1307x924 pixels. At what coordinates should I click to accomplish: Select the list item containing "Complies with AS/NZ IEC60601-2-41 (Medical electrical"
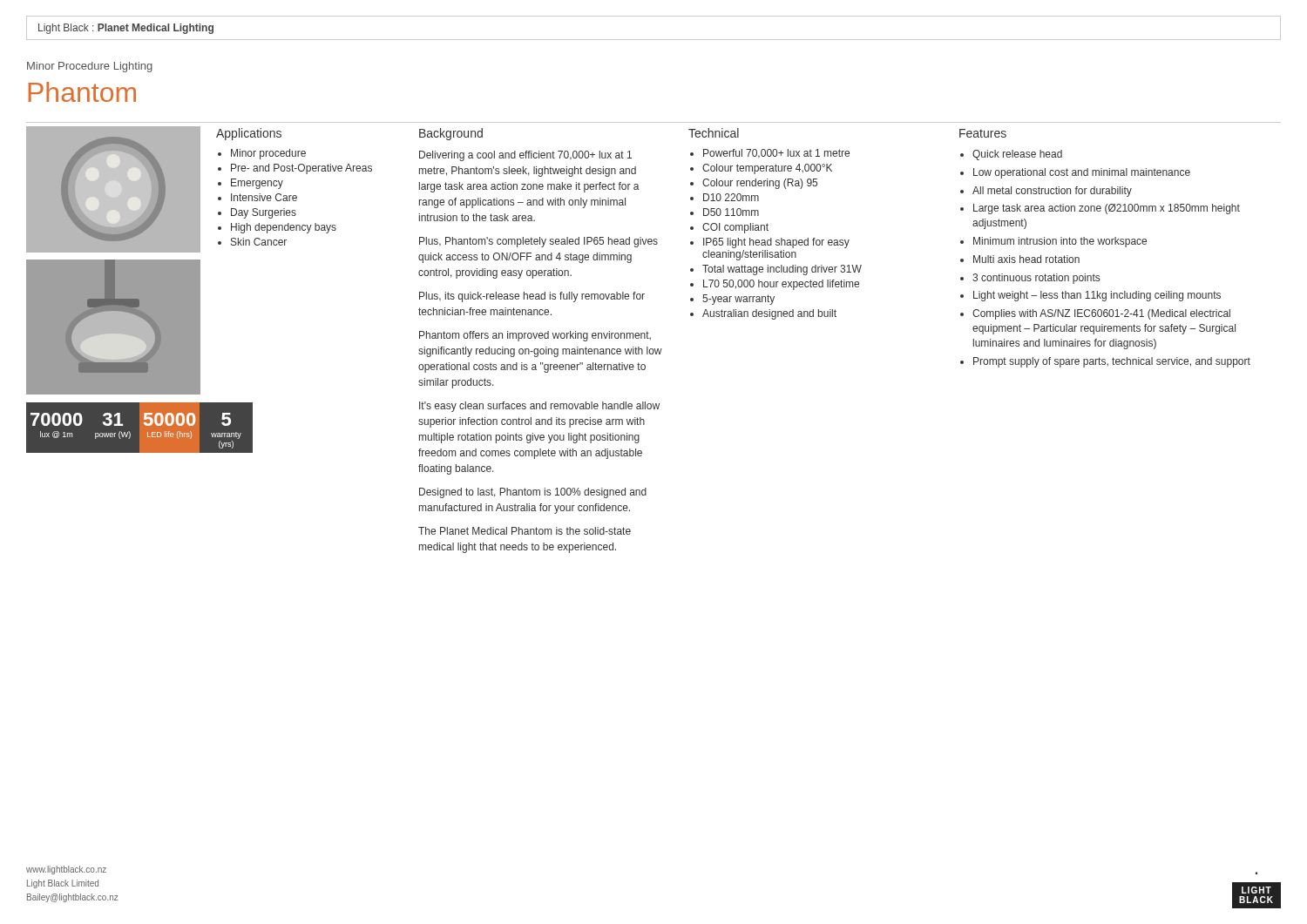(1104, 328)
